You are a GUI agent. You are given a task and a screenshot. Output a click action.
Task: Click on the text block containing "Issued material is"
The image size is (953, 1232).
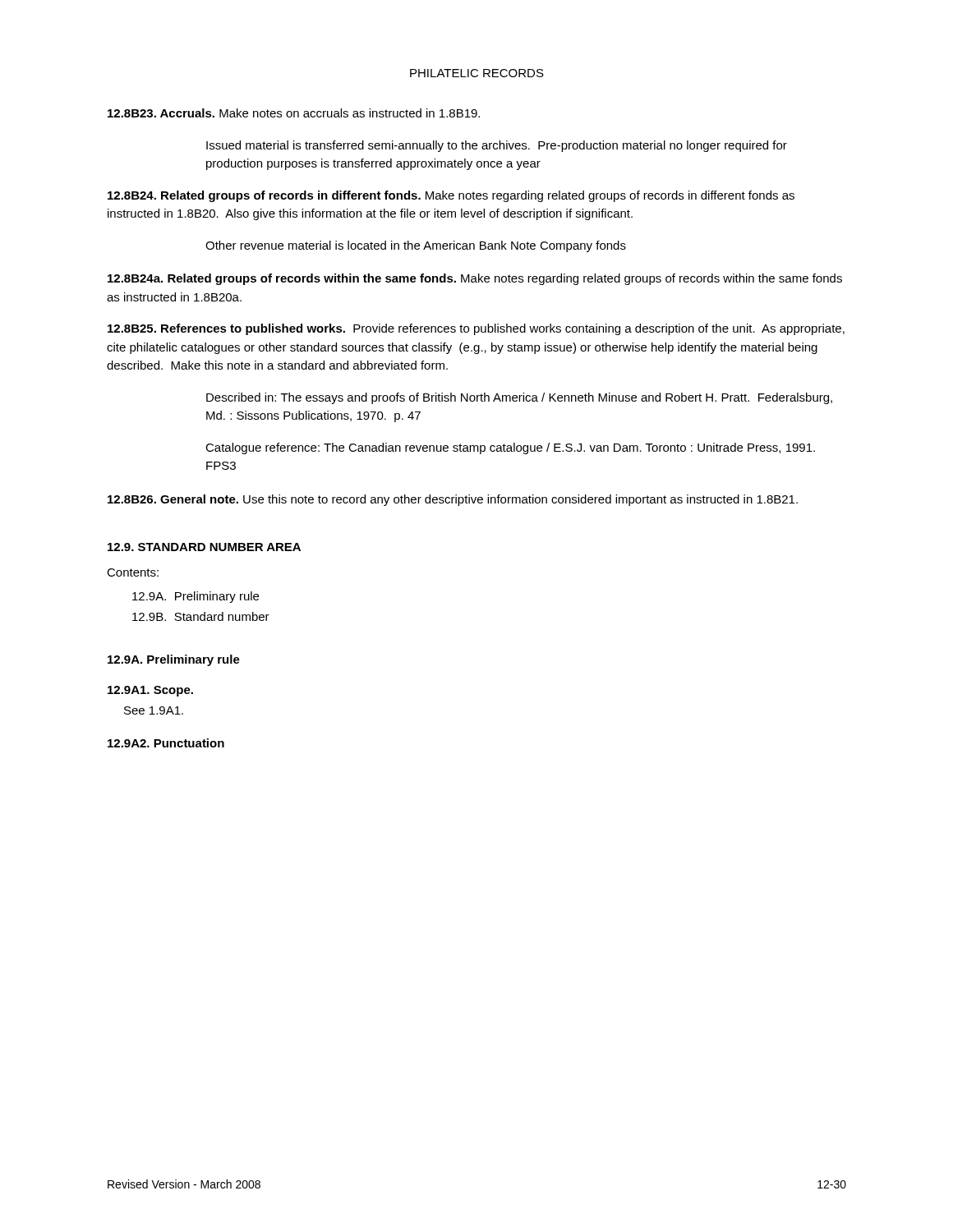(x=496, y=154)
